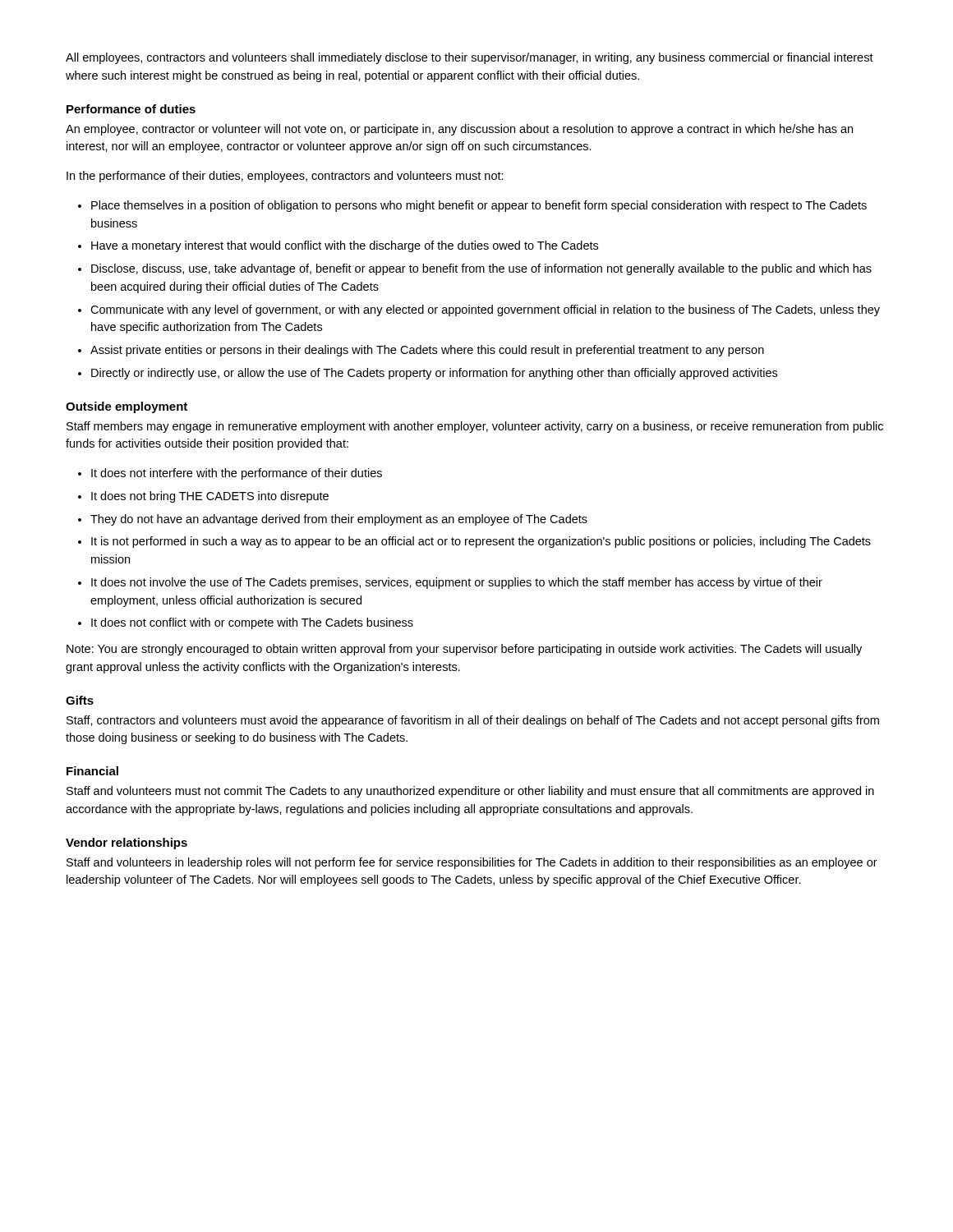Click on the text block that reads "Staff members may engage"
The width and height of the screenshot is (953, 1232).
click(x=475, y=435)
